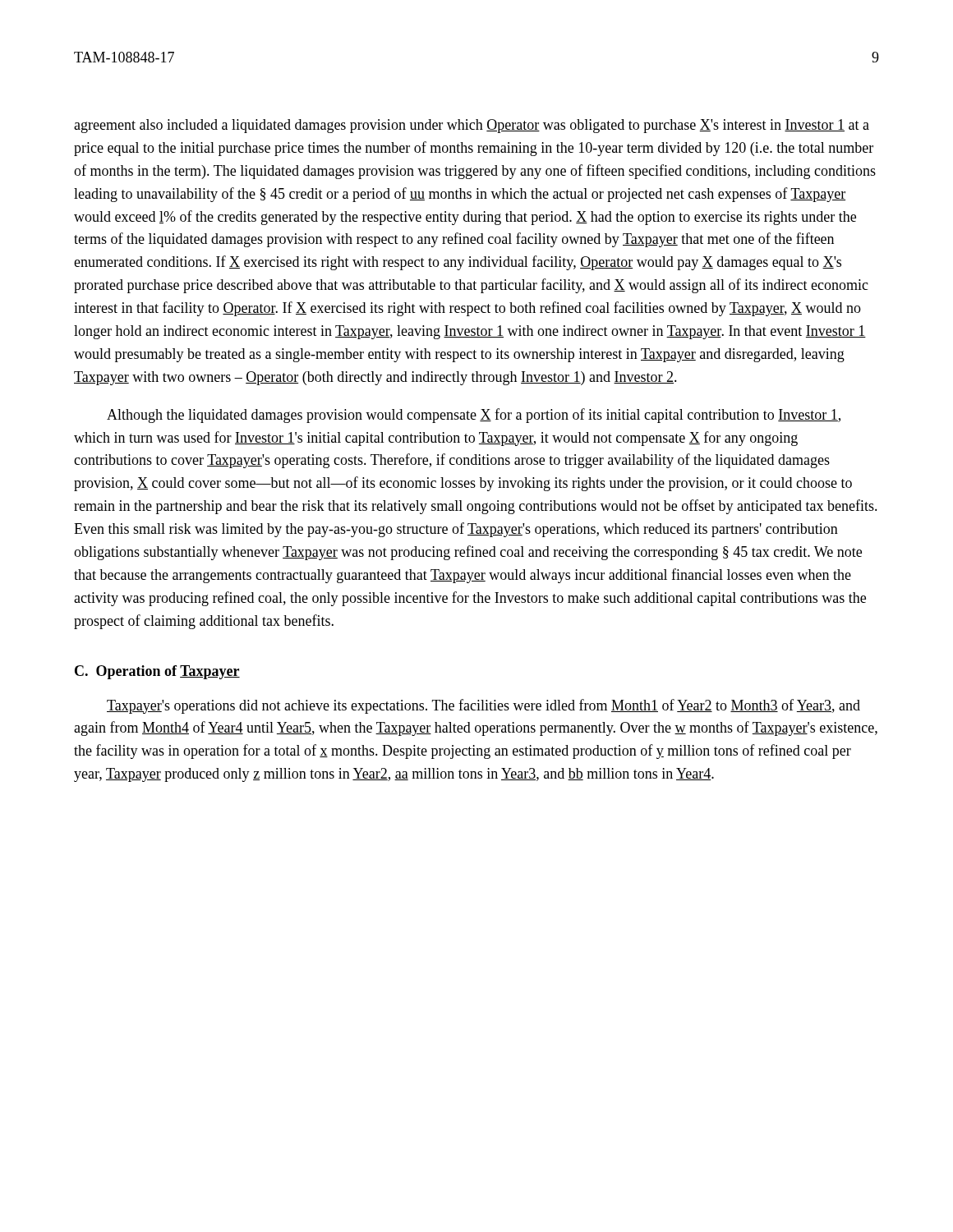The image size is (953, 1232).
Task: Navigate to the region starting "Taxpayer's operations did not achieve"
Action: 476,740
